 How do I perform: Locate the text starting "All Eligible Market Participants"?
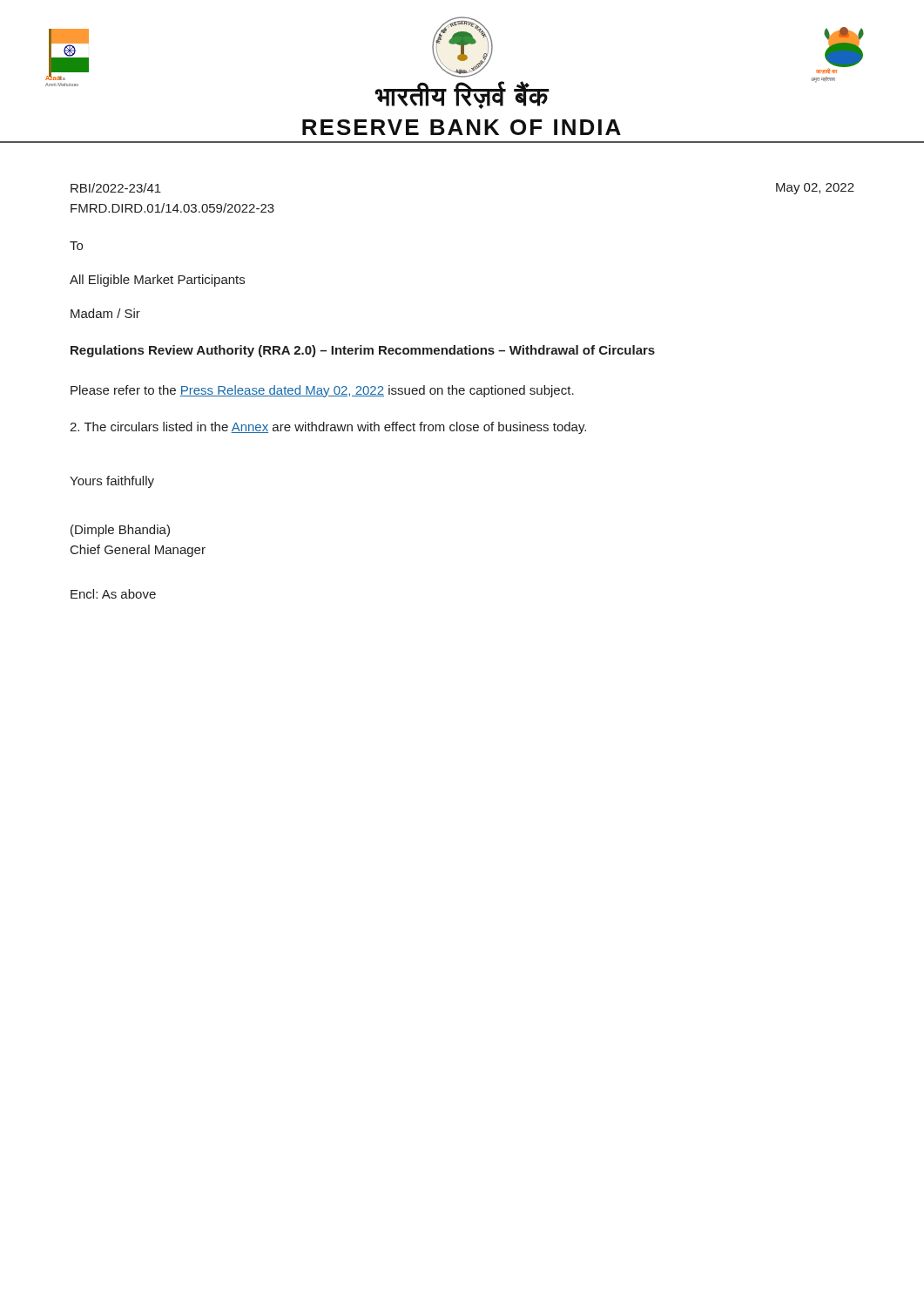click(x=158, y=279)
